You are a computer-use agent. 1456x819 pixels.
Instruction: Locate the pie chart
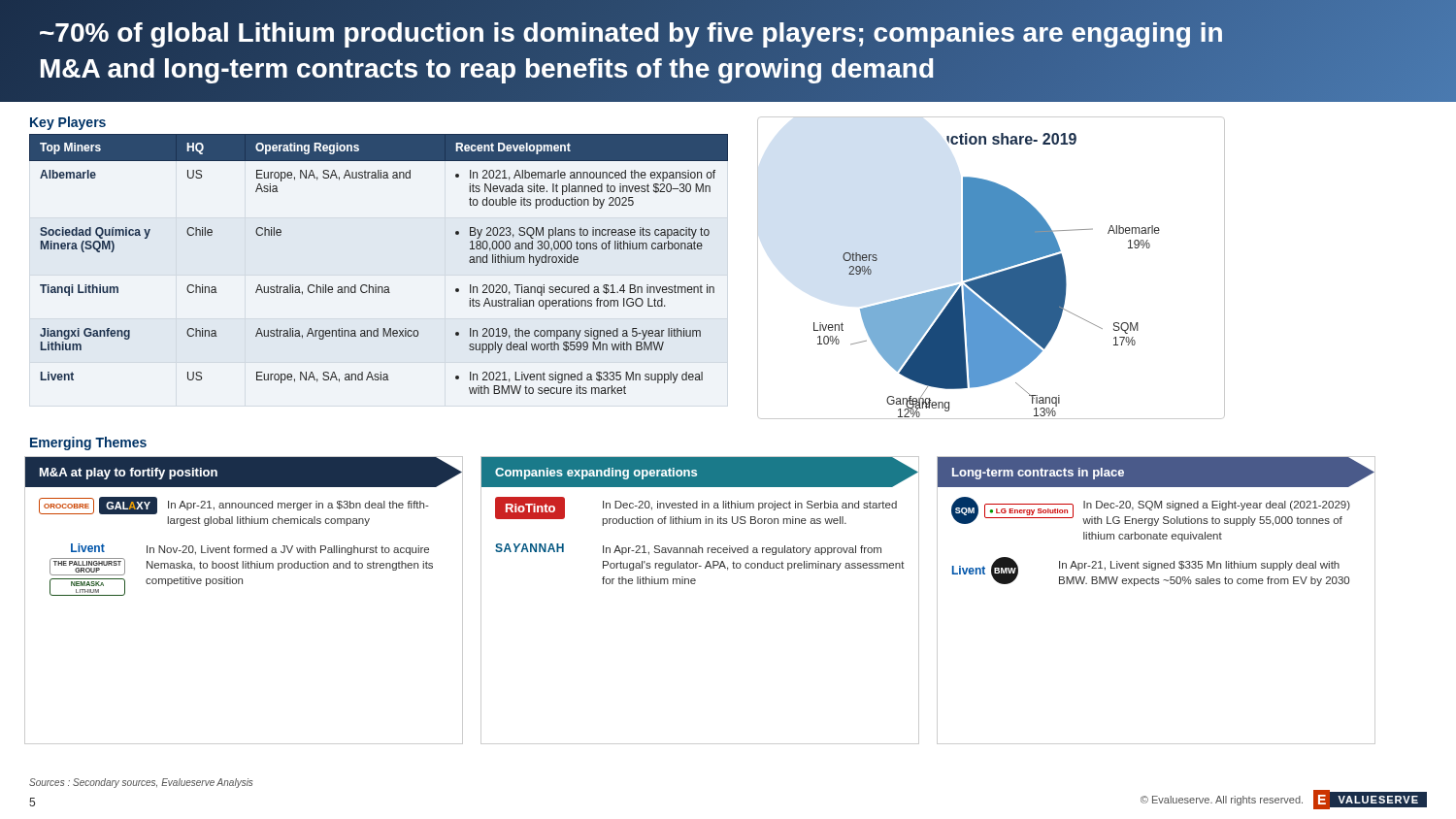(x=991, y=268)
